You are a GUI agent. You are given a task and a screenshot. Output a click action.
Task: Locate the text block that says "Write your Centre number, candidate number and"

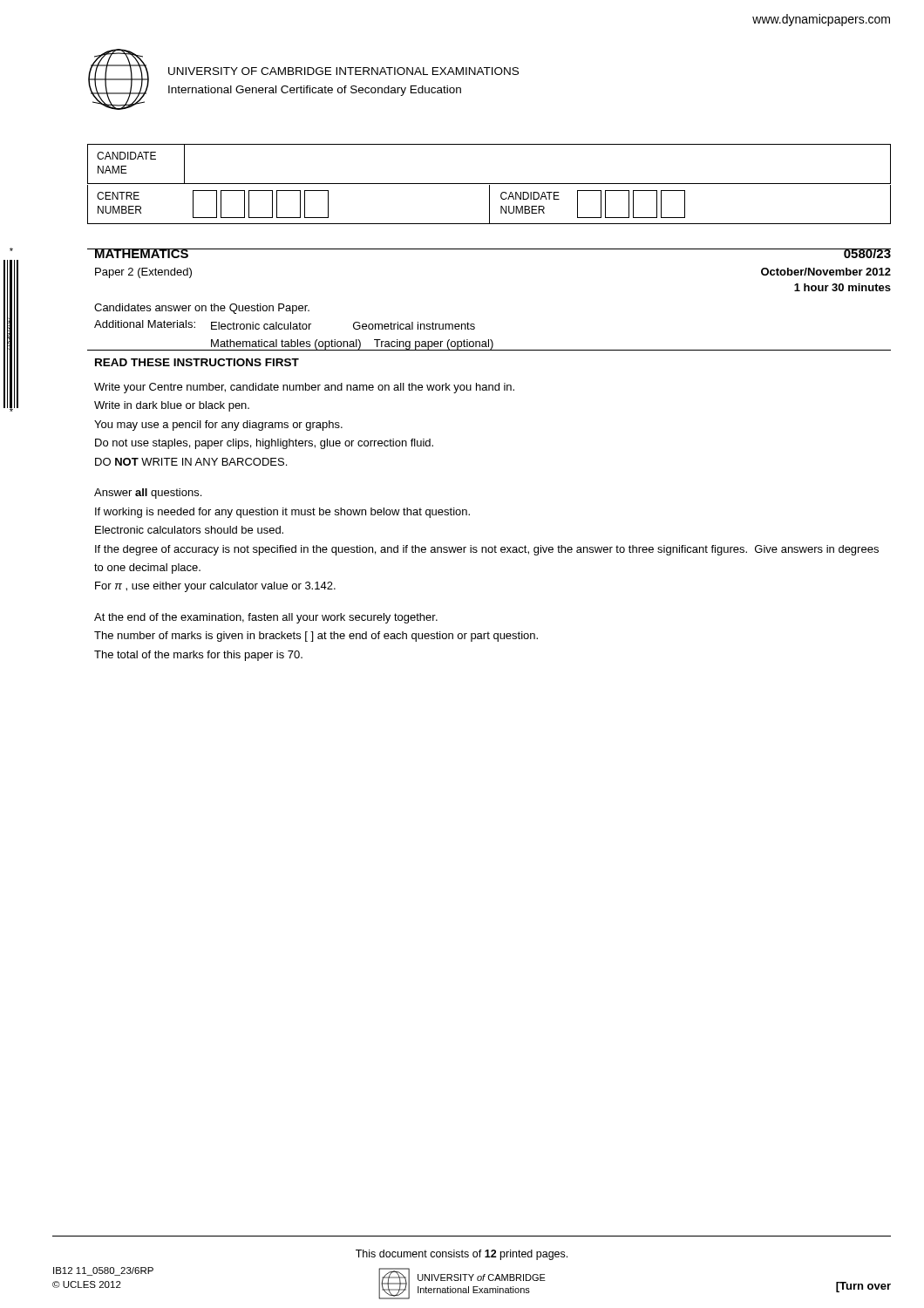(x=305, y=424)
